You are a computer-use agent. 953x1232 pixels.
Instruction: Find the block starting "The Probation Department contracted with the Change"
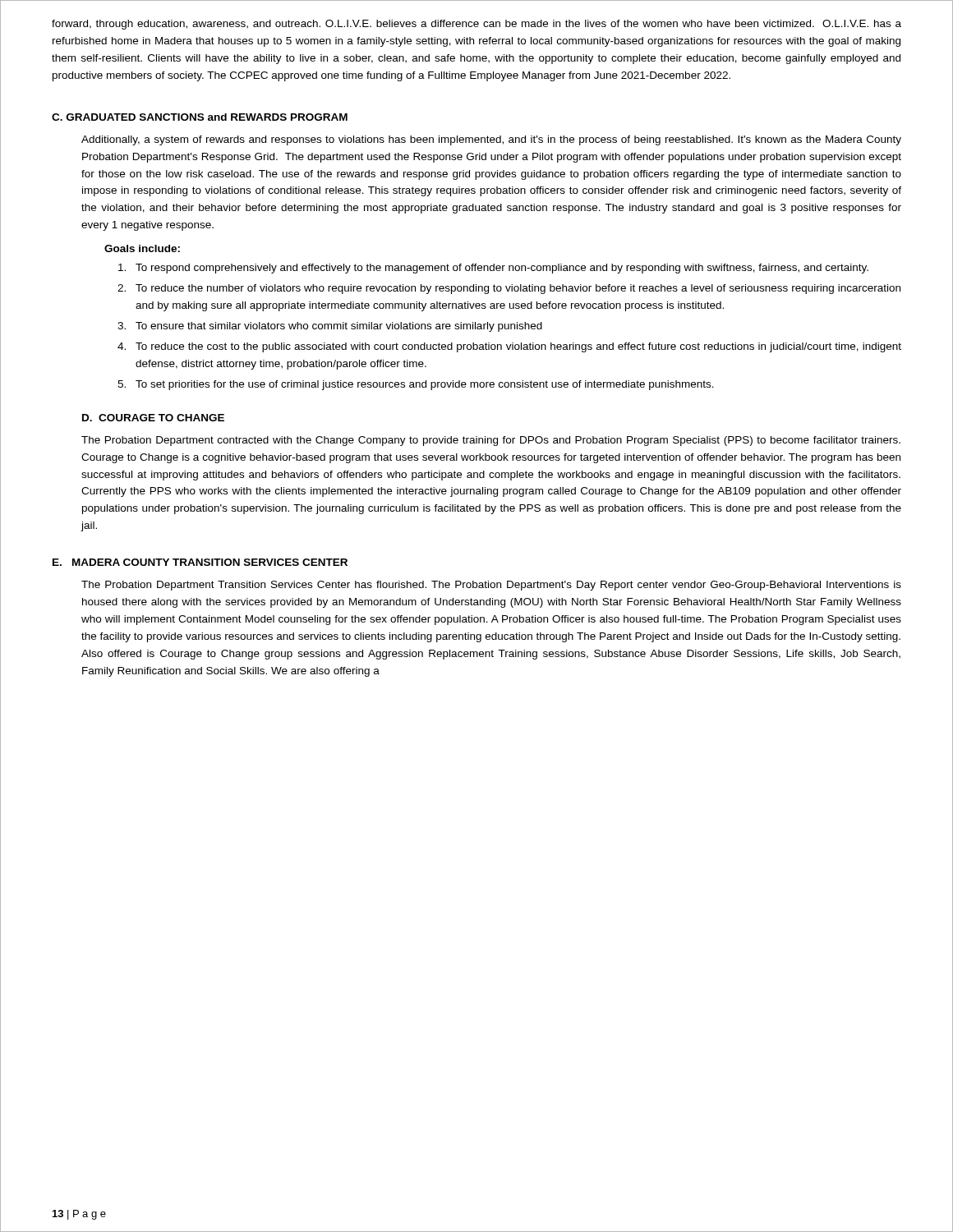pos(491,483)
